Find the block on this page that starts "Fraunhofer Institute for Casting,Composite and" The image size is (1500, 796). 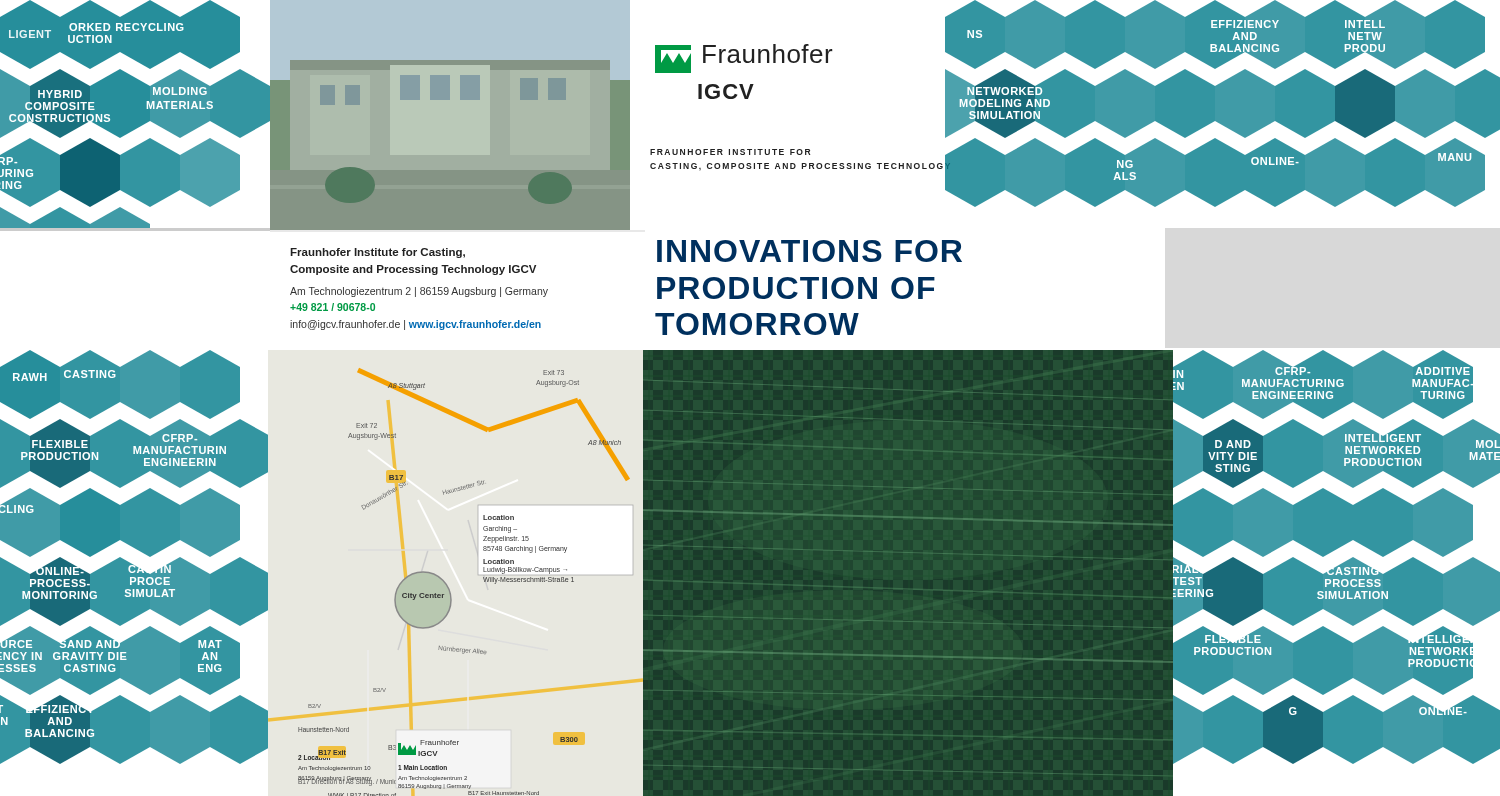[458, 288]
